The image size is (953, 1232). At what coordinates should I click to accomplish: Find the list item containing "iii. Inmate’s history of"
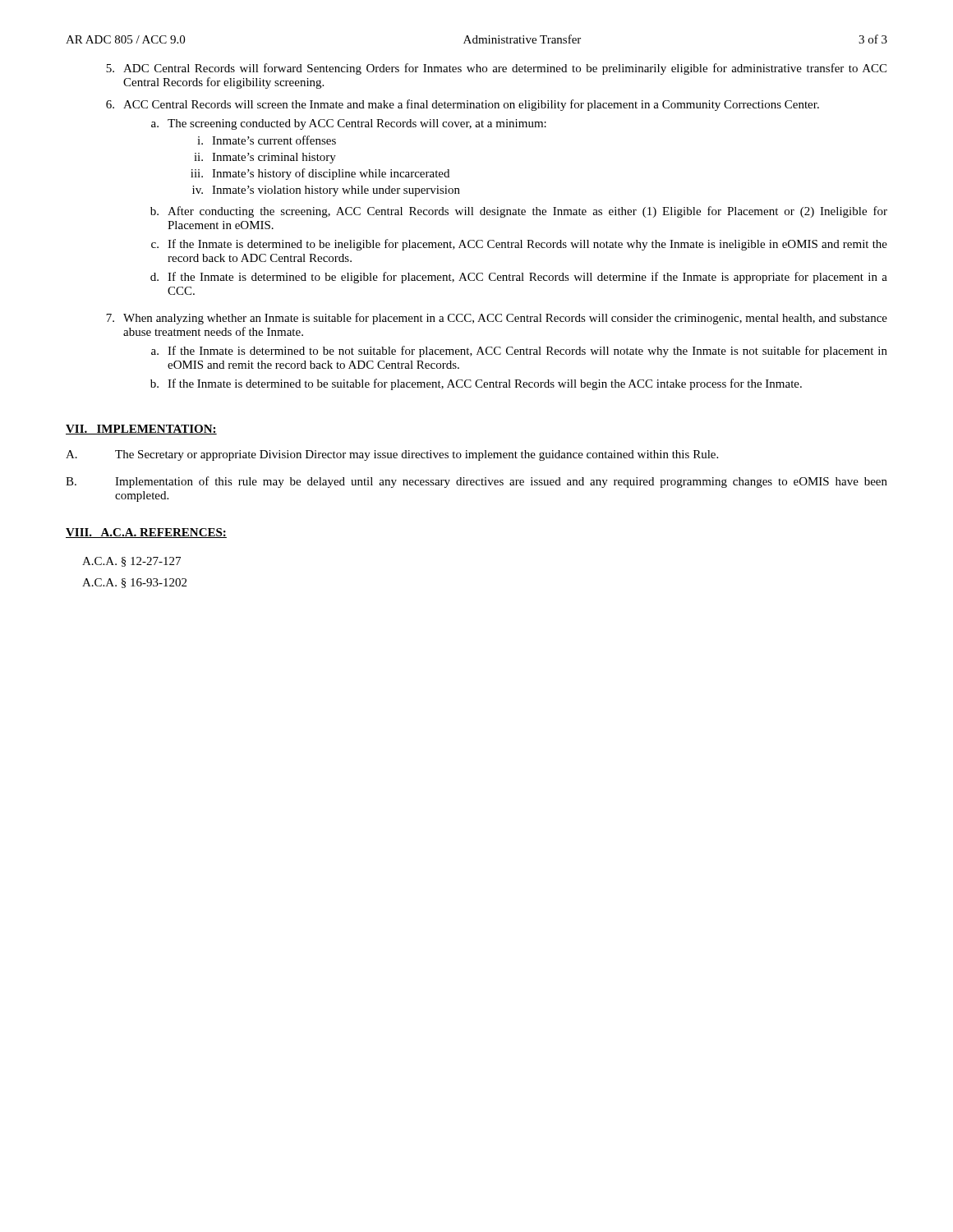[320, 174]
